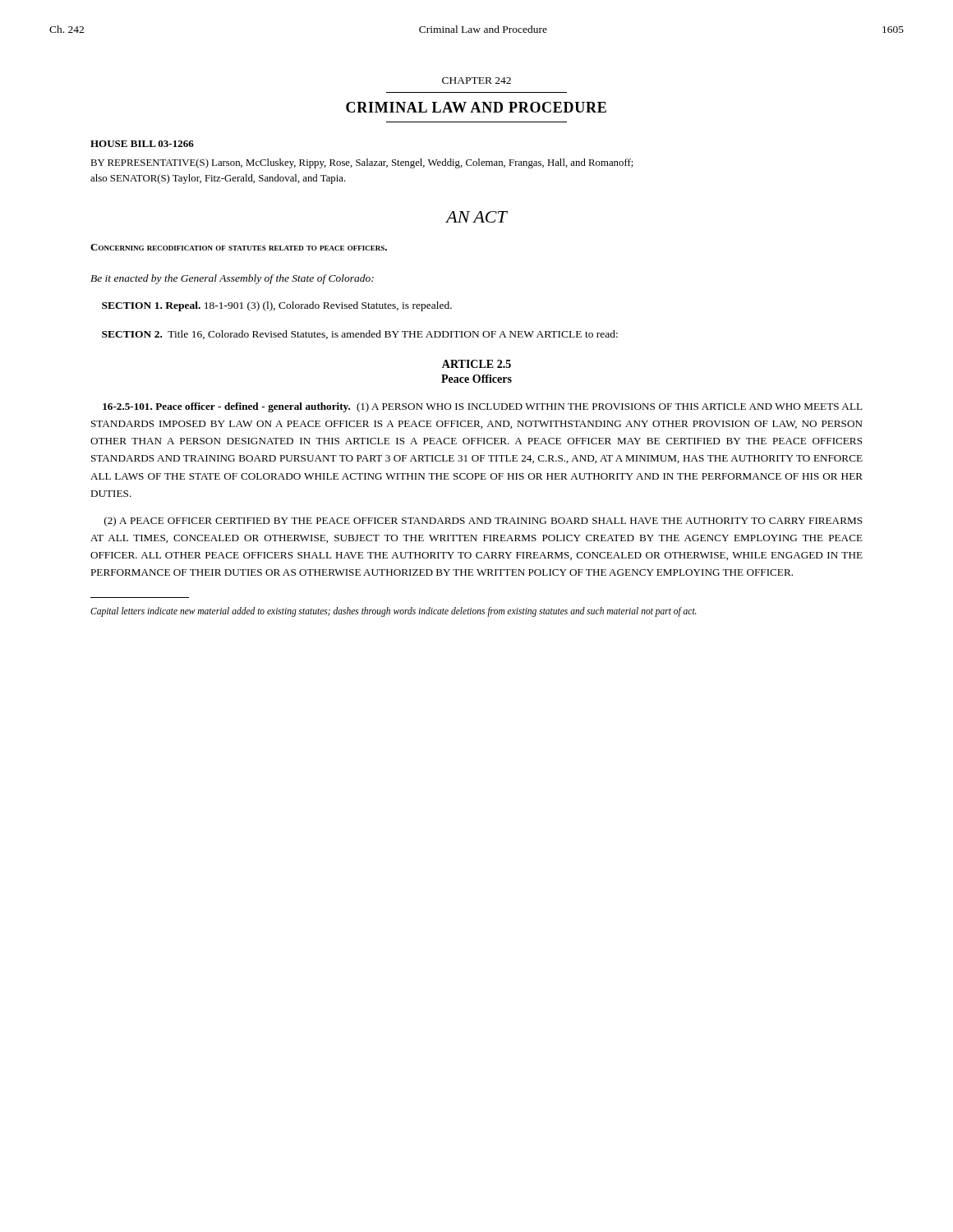Locate the title that says "CHAPTER 242"
Screen dimensions: 1232x953
pyautogui.click(x=476, y=80)
